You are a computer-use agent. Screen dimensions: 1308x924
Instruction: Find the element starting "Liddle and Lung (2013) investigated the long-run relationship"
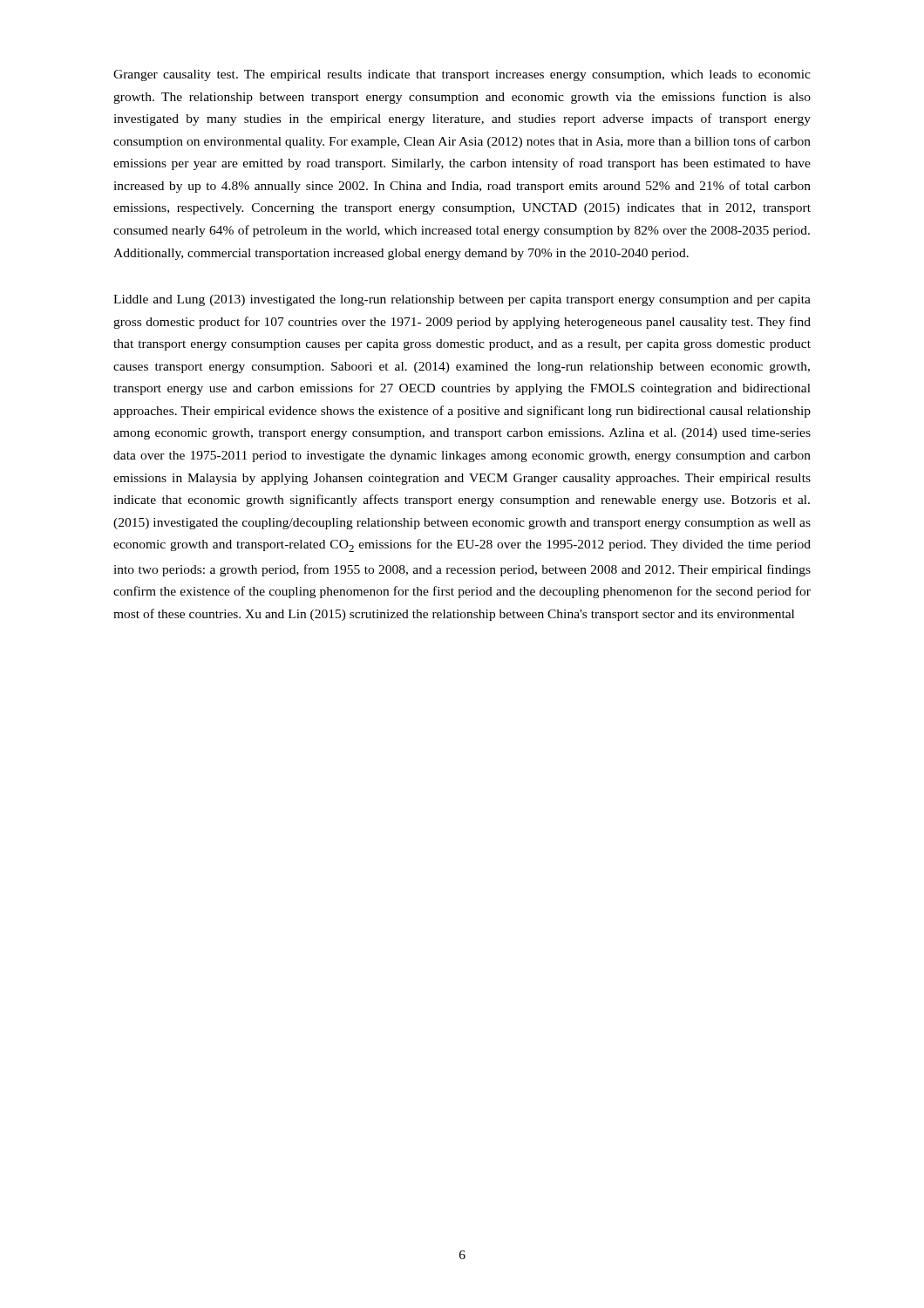tap(462, 456)
